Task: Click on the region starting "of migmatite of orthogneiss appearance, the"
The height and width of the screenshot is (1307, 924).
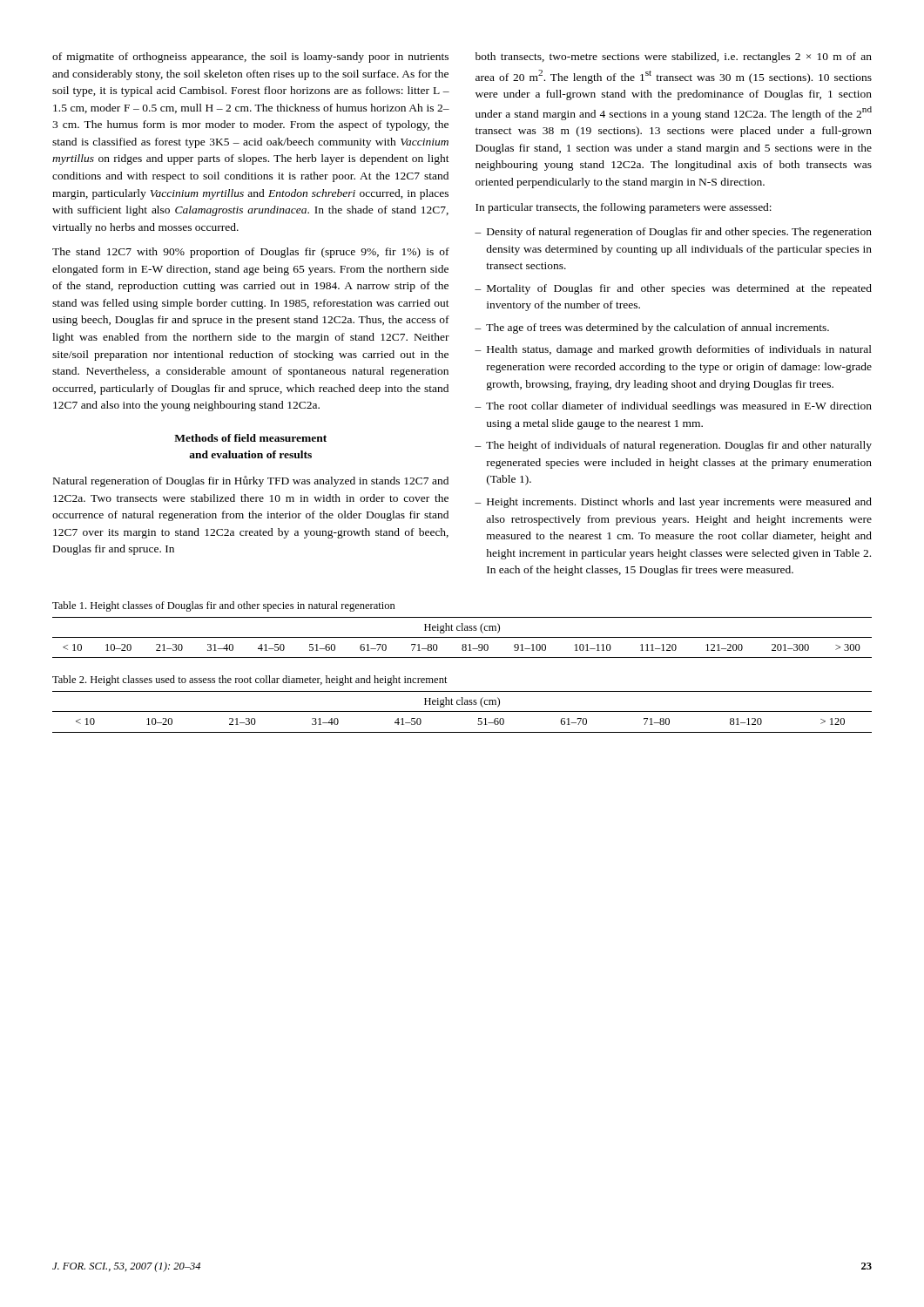Action: [x=251, y=142]
